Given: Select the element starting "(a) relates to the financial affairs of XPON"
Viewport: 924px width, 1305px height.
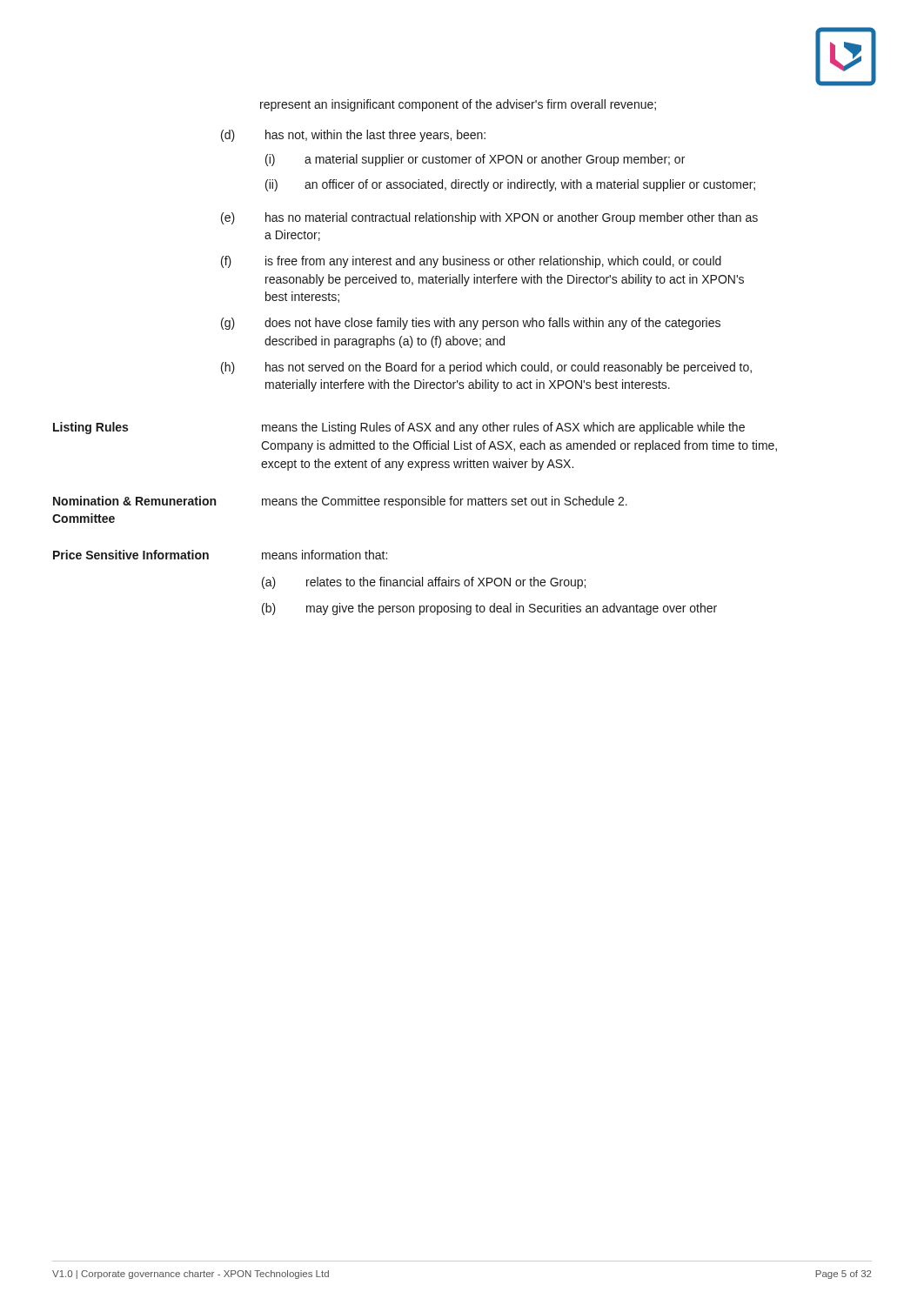Looking at the screenshot, I should pos(526,582).
